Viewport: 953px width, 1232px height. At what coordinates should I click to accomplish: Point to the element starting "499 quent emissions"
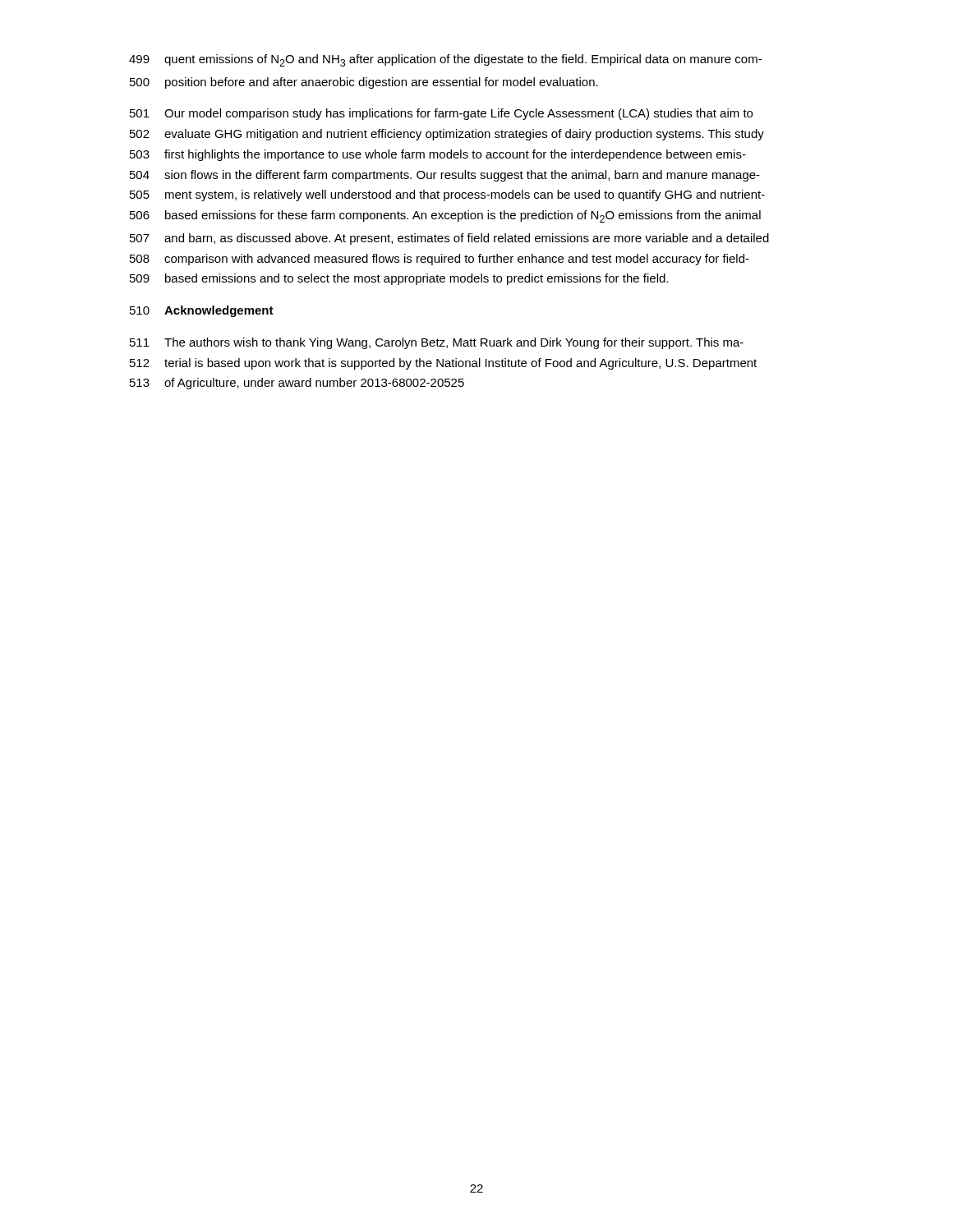coord(476,71)
